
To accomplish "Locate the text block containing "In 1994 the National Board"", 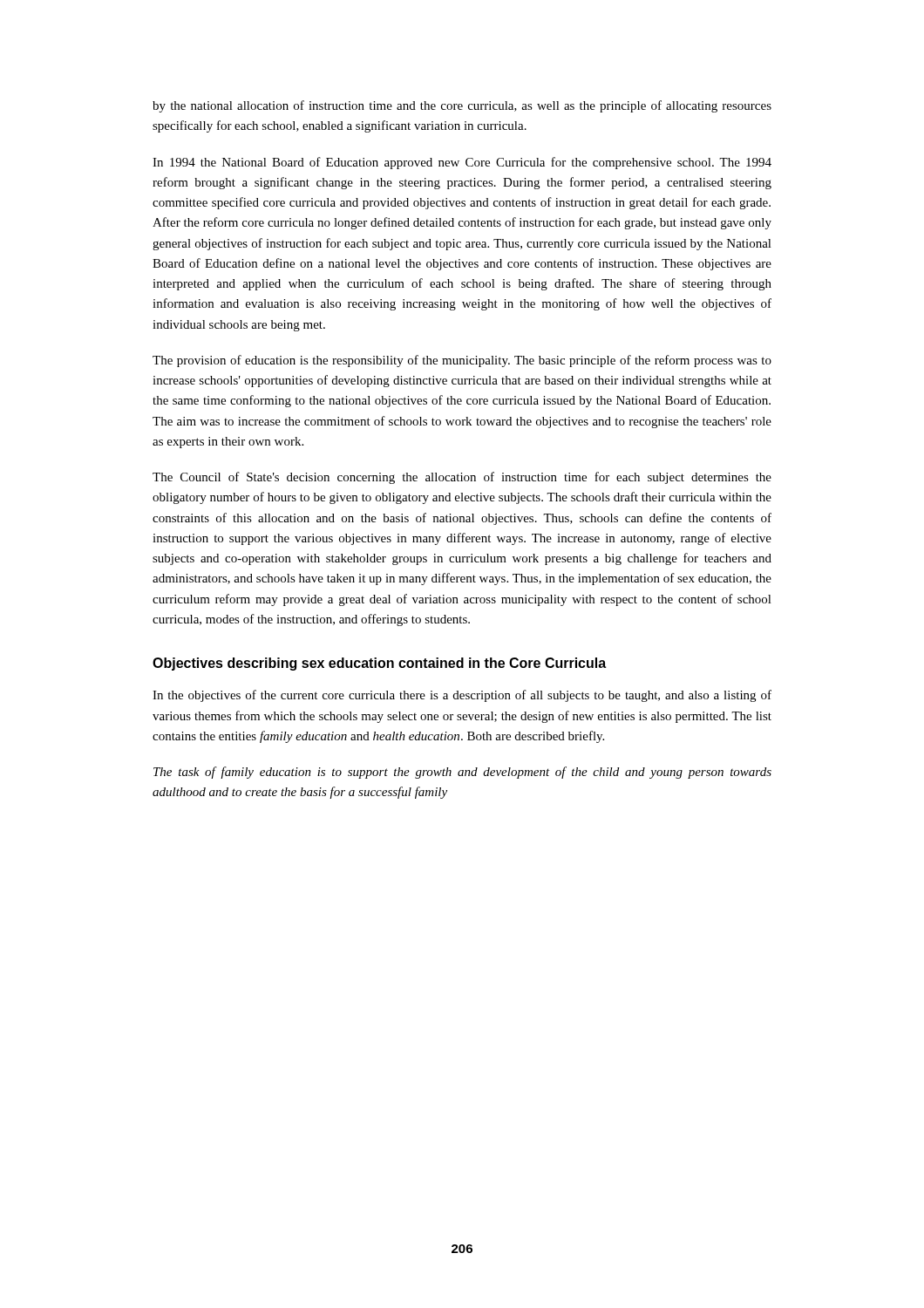I will [x=462, y=243].
